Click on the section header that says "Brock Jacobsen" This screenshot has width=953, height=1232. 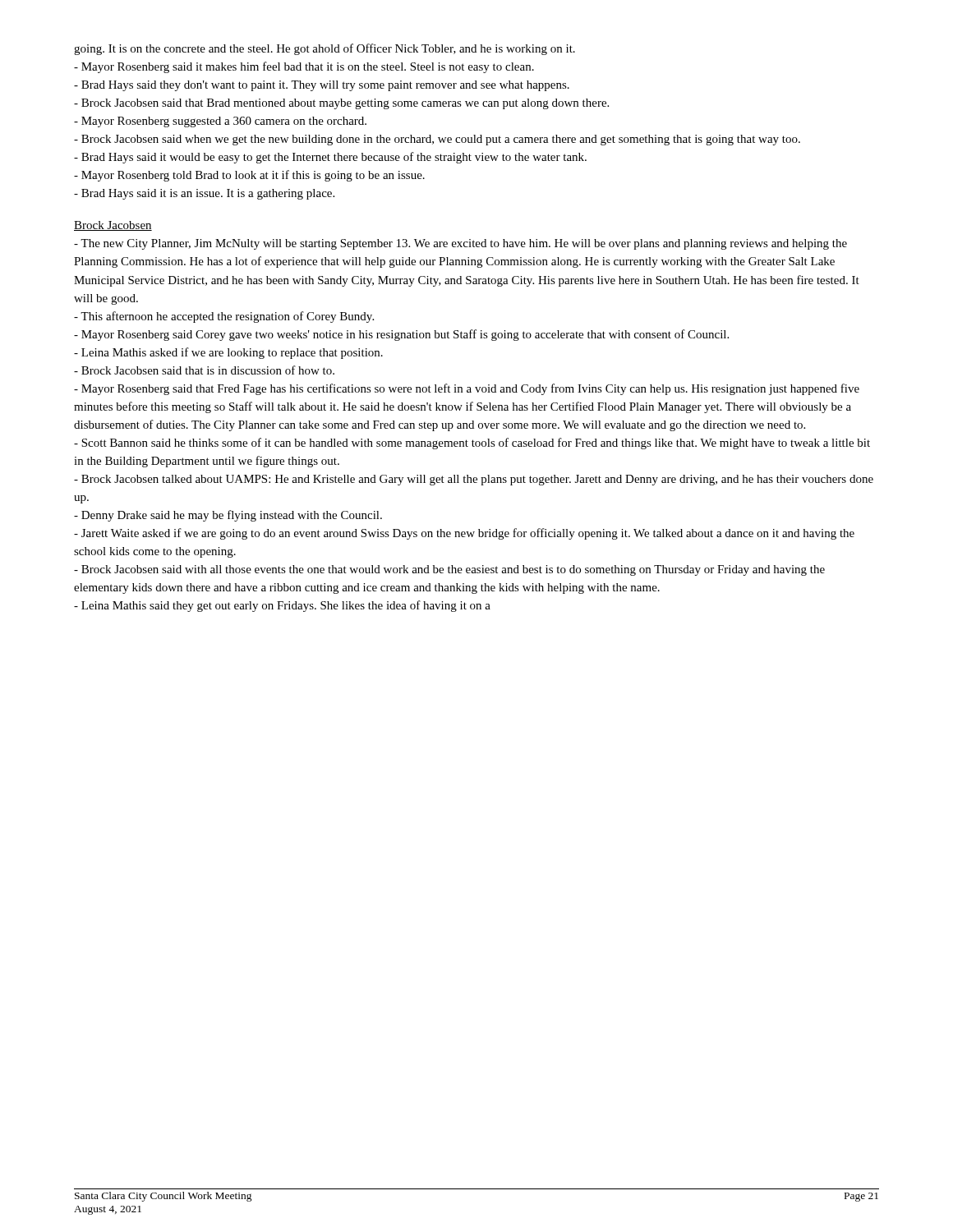click(x=113, y=225)
